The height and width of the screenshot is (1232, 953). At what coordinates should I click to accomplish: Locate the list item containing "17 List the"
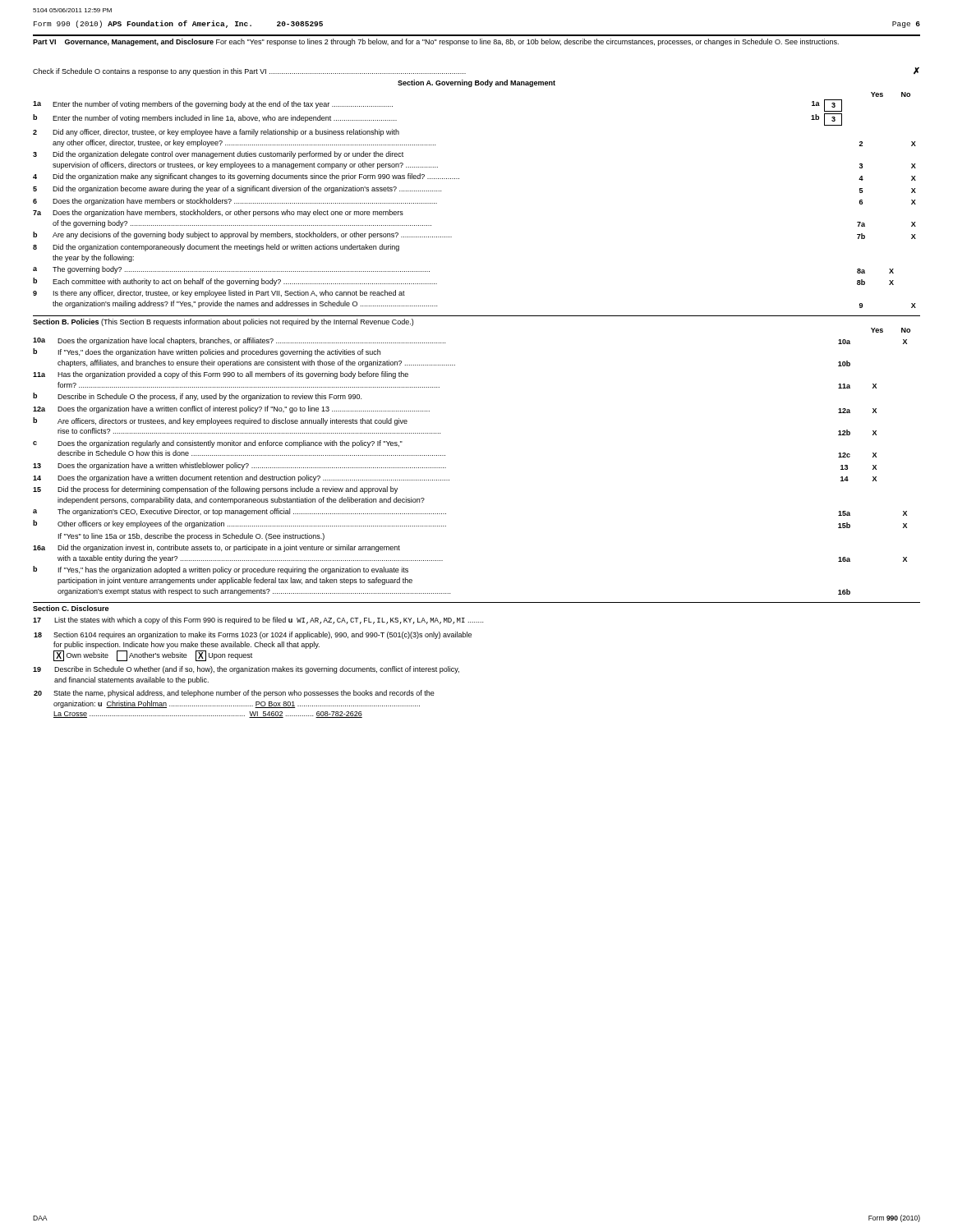coord(258,621)
